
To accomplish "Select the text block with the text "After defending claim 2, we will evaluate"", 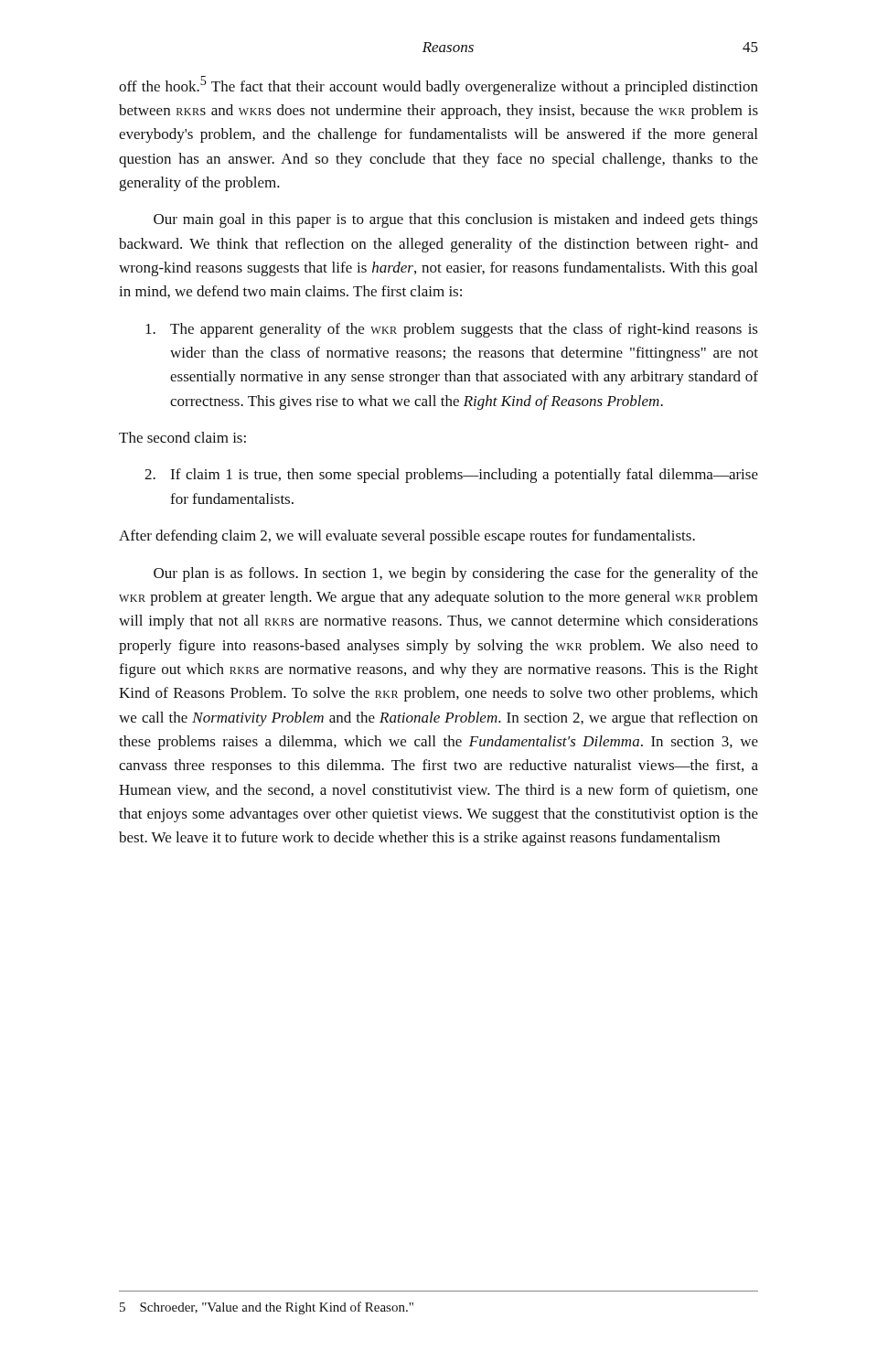I will [x=438, y=536].
